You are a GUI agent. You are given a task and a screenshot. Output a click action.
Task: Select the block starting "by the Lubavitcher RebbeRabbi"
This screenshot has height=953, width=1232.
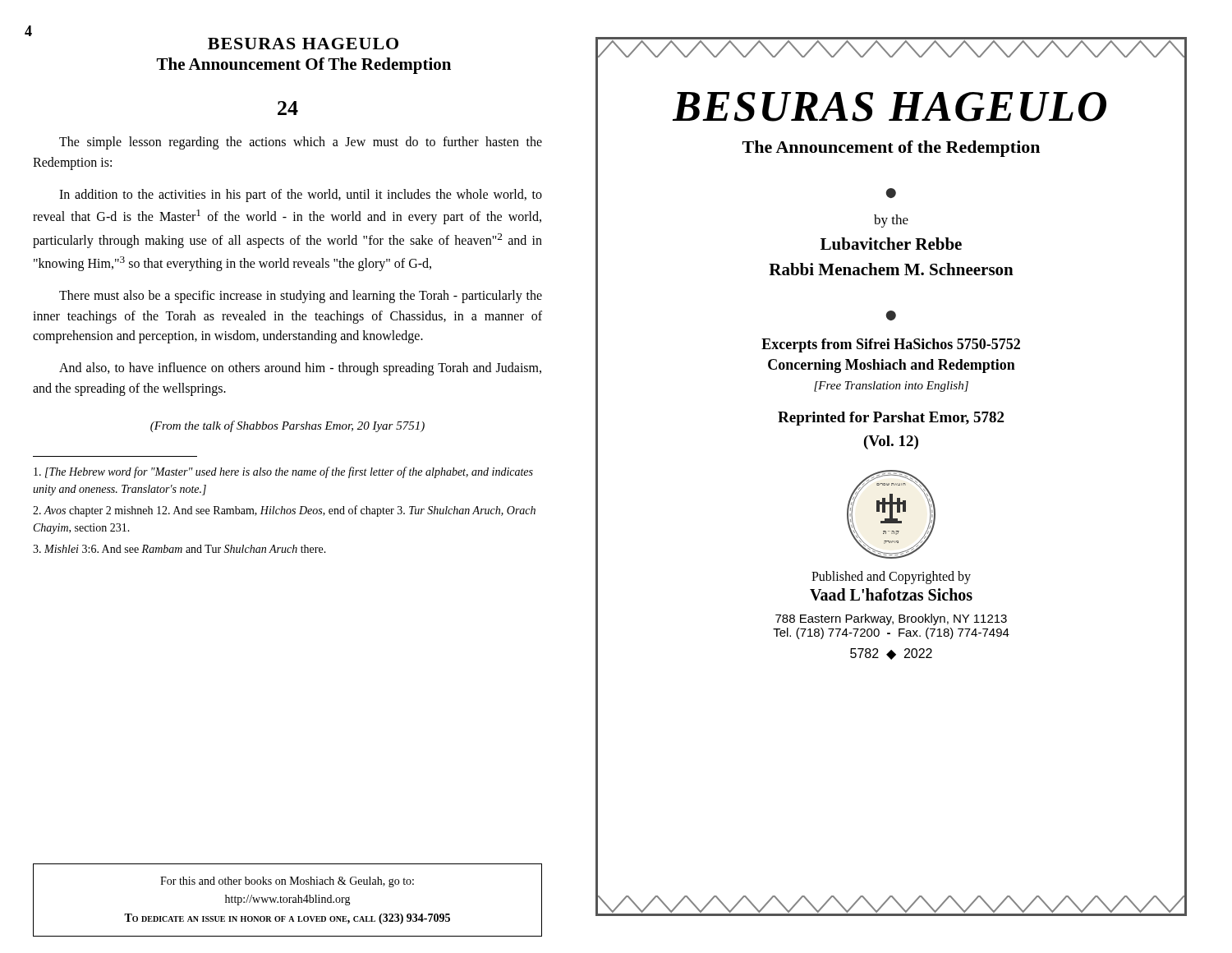tap(891, 247)
